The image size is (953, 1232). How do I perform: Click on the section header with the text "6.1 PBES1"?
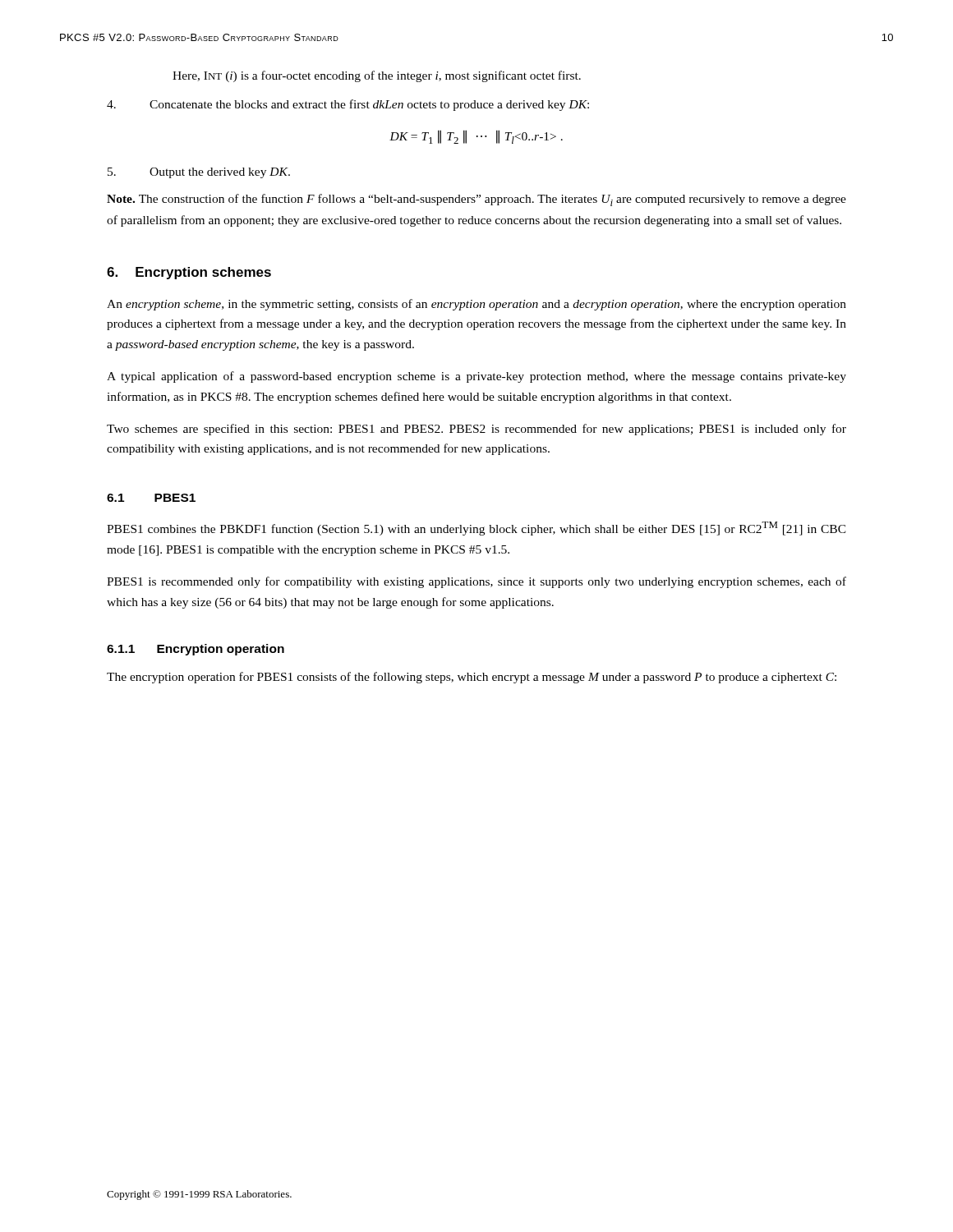[x=151, y=498]
